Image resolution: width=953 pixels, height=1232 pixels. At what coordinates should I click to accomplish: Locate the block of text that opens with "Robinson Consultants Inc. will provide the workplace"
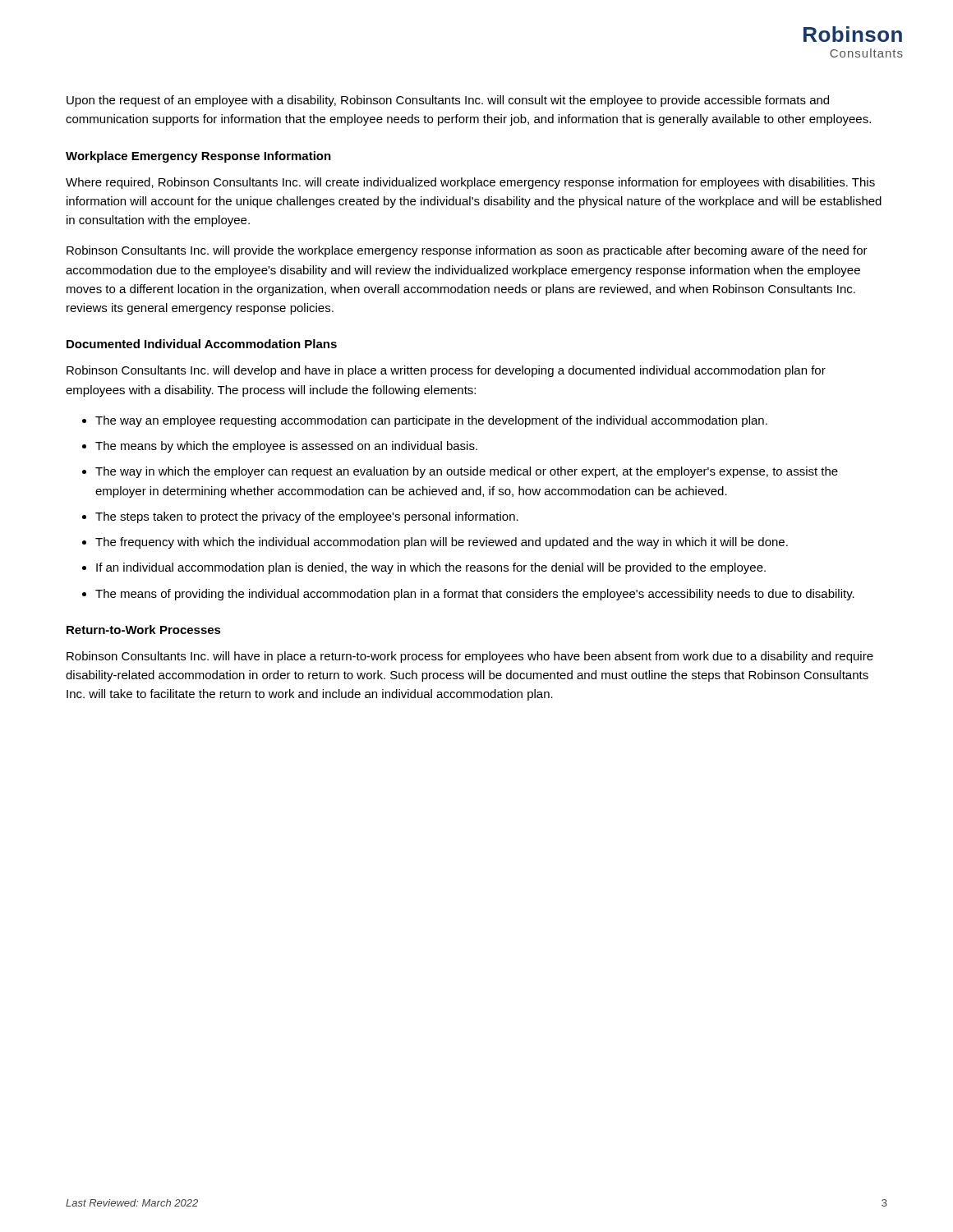[466, 279]
